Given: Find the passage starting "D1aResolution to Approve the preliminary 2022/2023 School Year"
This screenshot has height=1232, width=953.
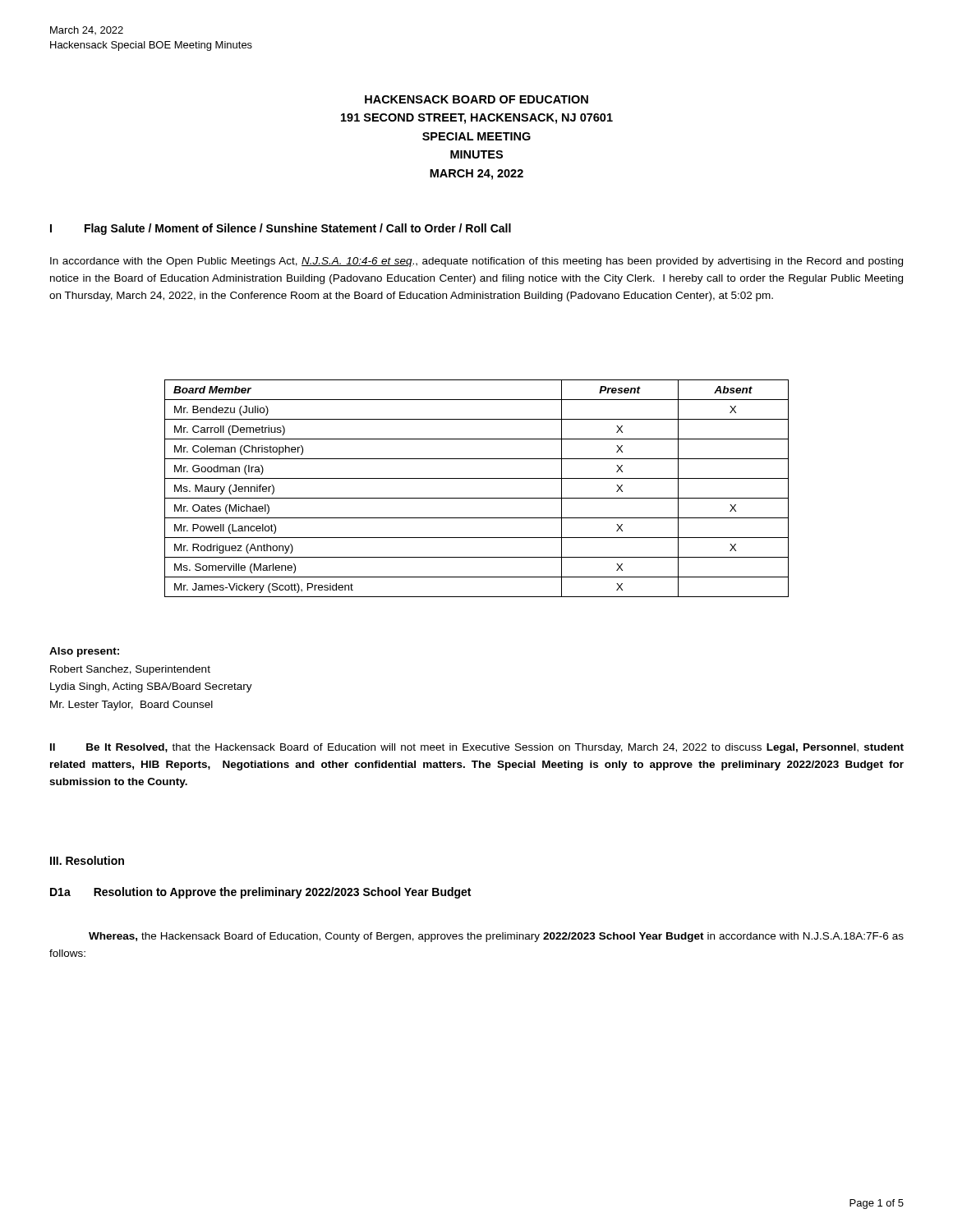Looking at the screenshot, I should pyautogui.click(x=260, y=892).
